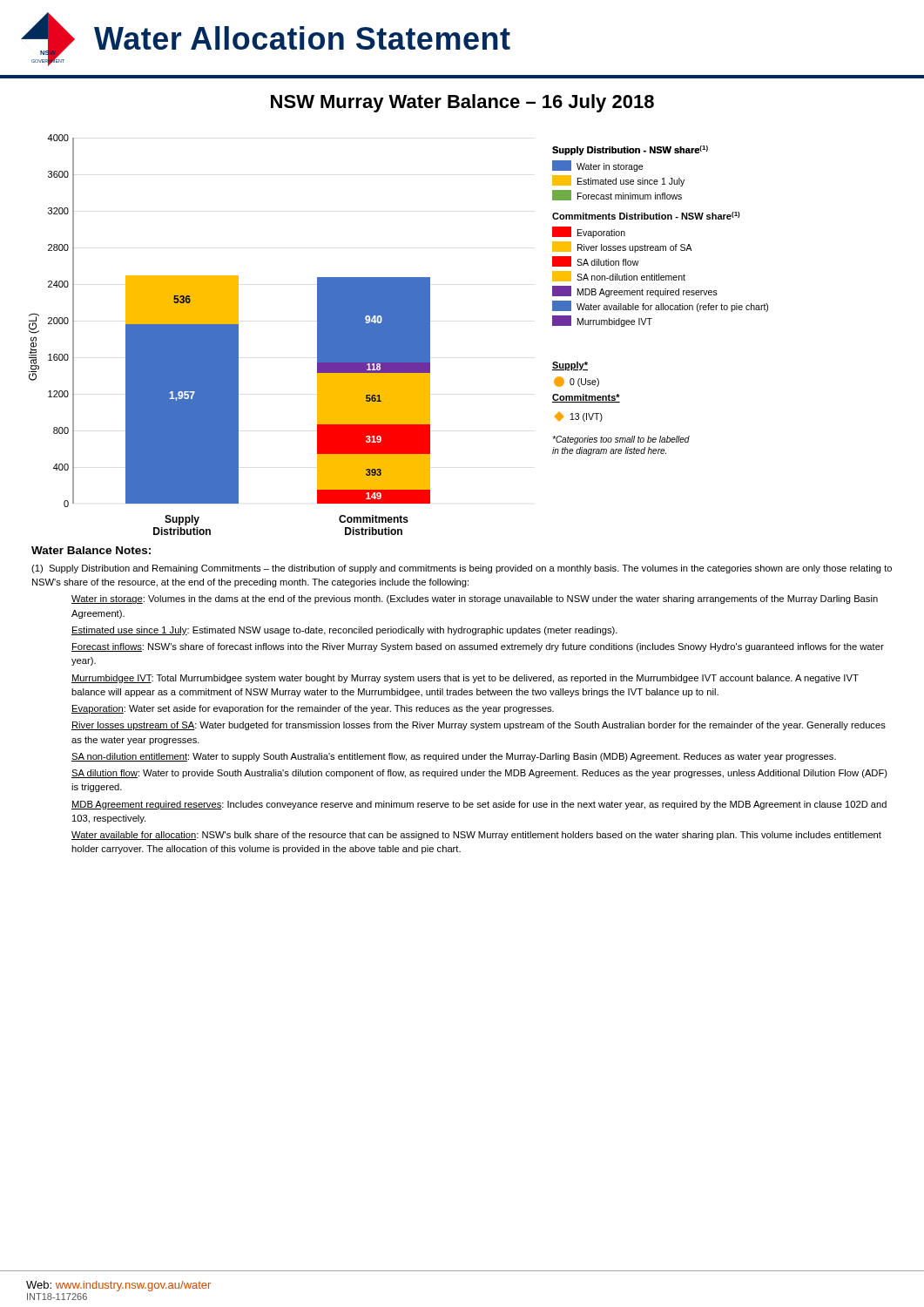Find the stacked bar chart
Viewport: 924px width, 1307px height.
[x=462, y=308]
